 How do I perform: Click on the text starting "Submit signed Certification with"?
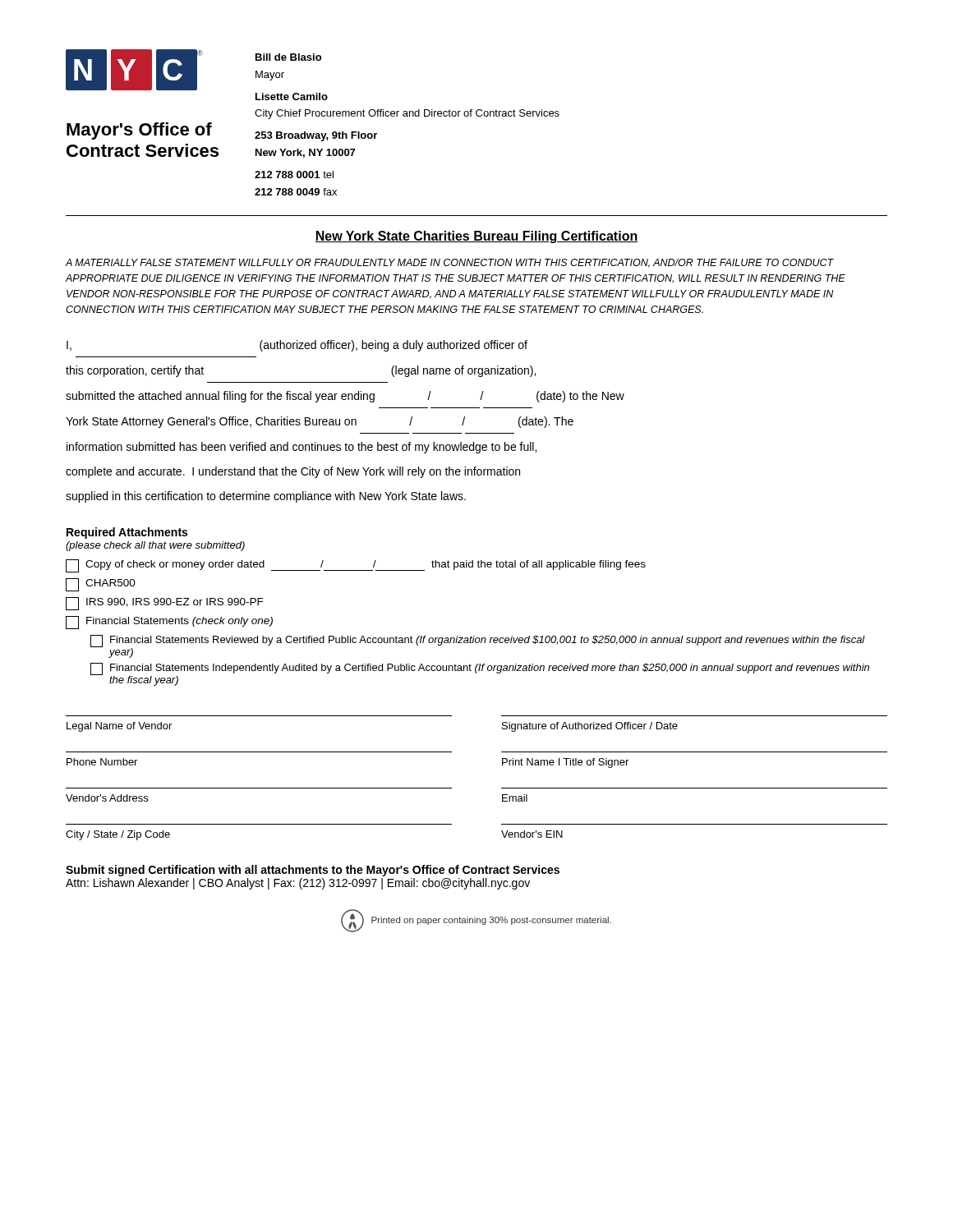click(313, 877)
